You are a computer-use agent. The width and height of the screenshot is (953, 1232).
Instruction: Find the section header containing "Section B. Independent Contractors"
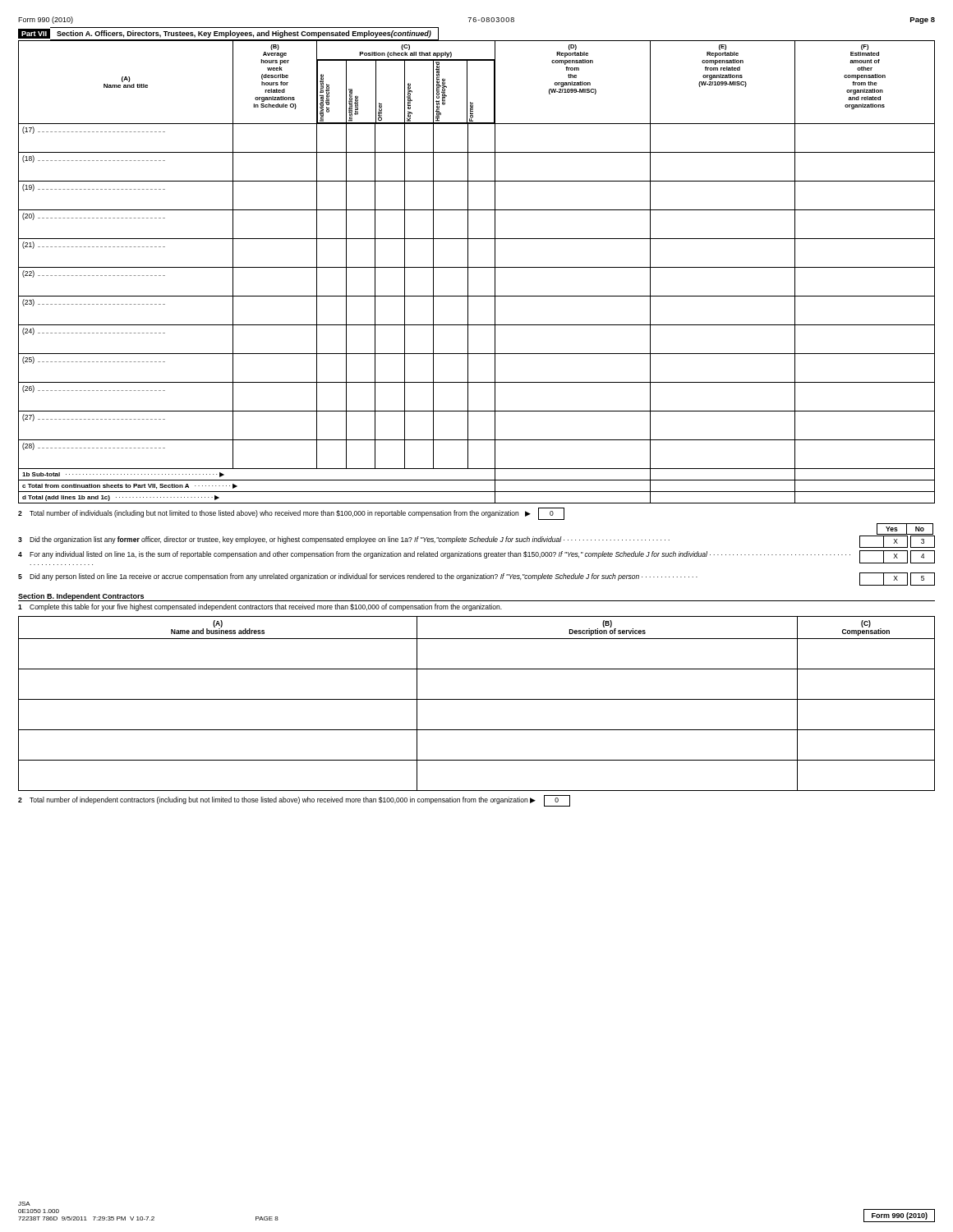(x=81, y=596)
